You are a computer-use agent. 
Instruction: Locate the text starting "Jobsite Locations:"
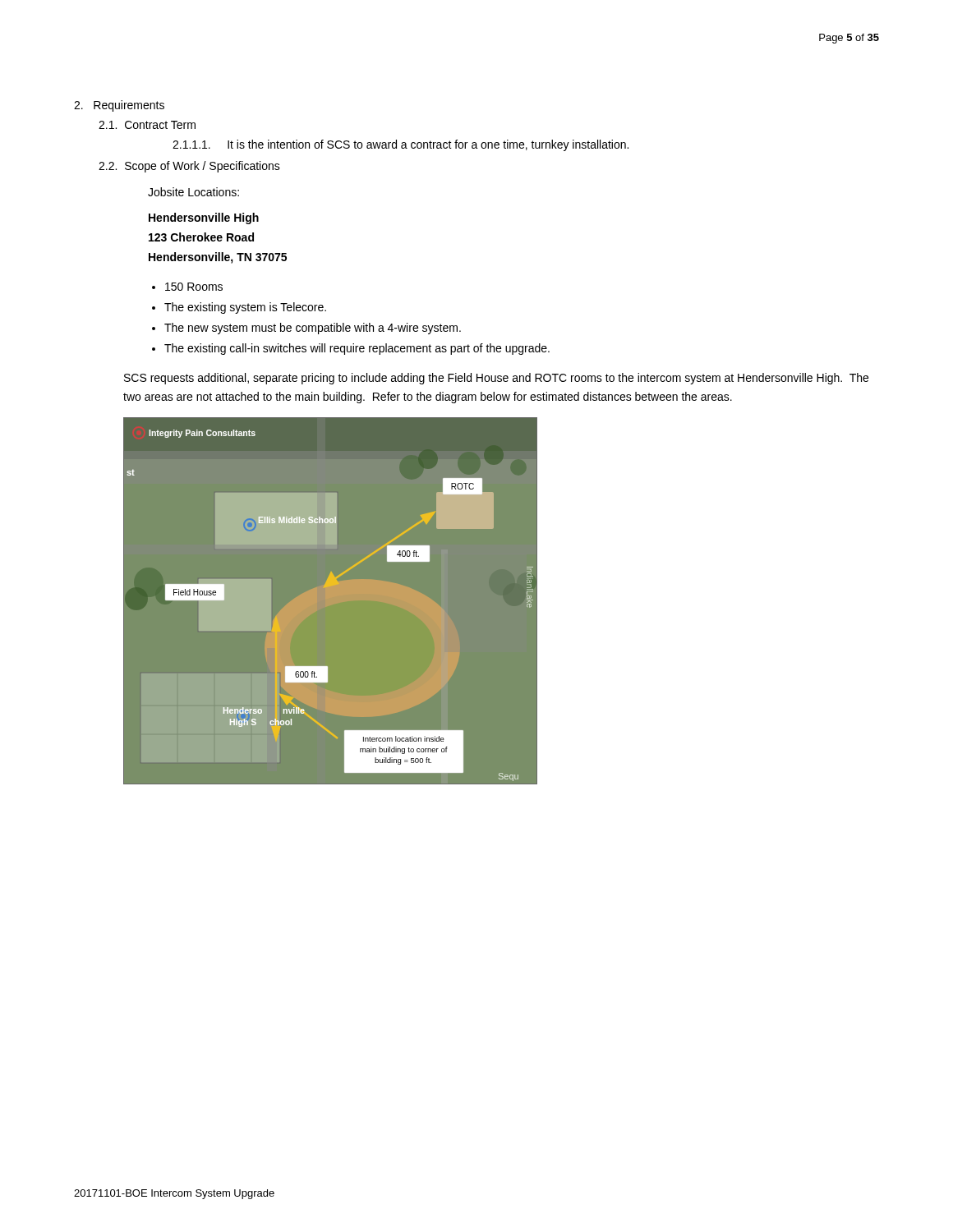pos(194,192)
